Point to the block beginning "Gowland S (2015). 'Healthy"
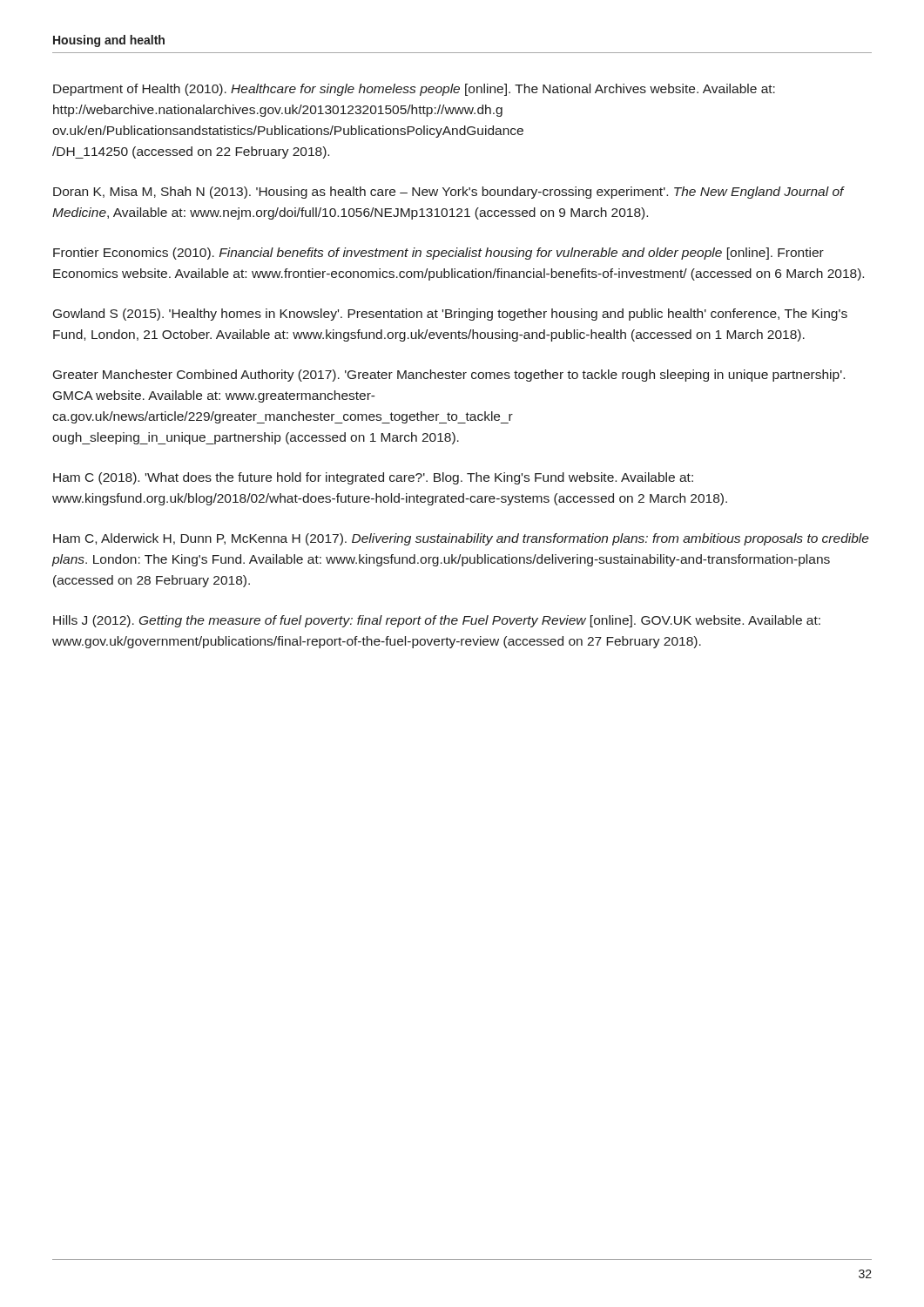This screenshot has width=924, height=1307. click(450, 324)
